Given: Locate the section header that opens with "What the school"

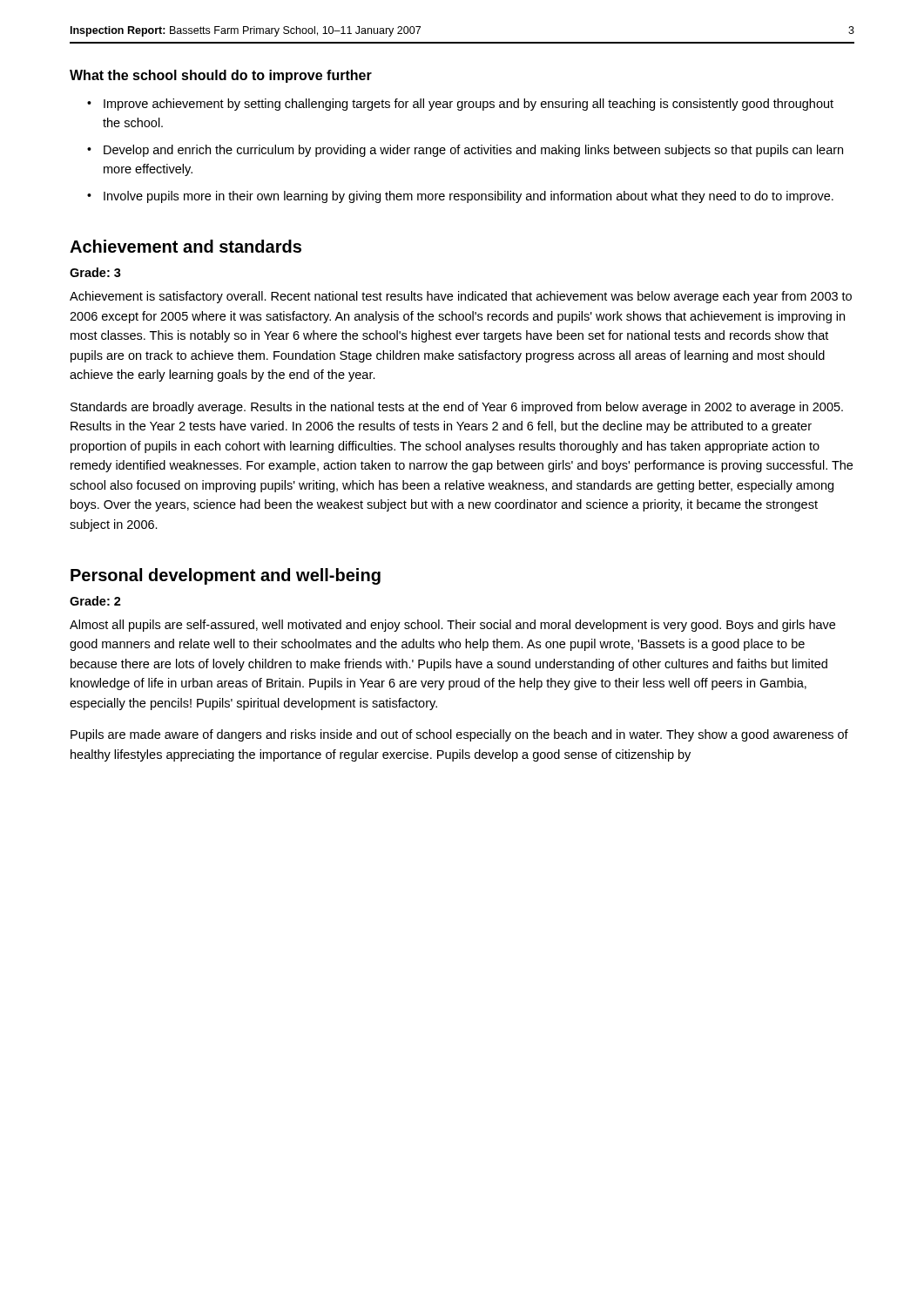Looking at the screenshot, I should (221, 75).
